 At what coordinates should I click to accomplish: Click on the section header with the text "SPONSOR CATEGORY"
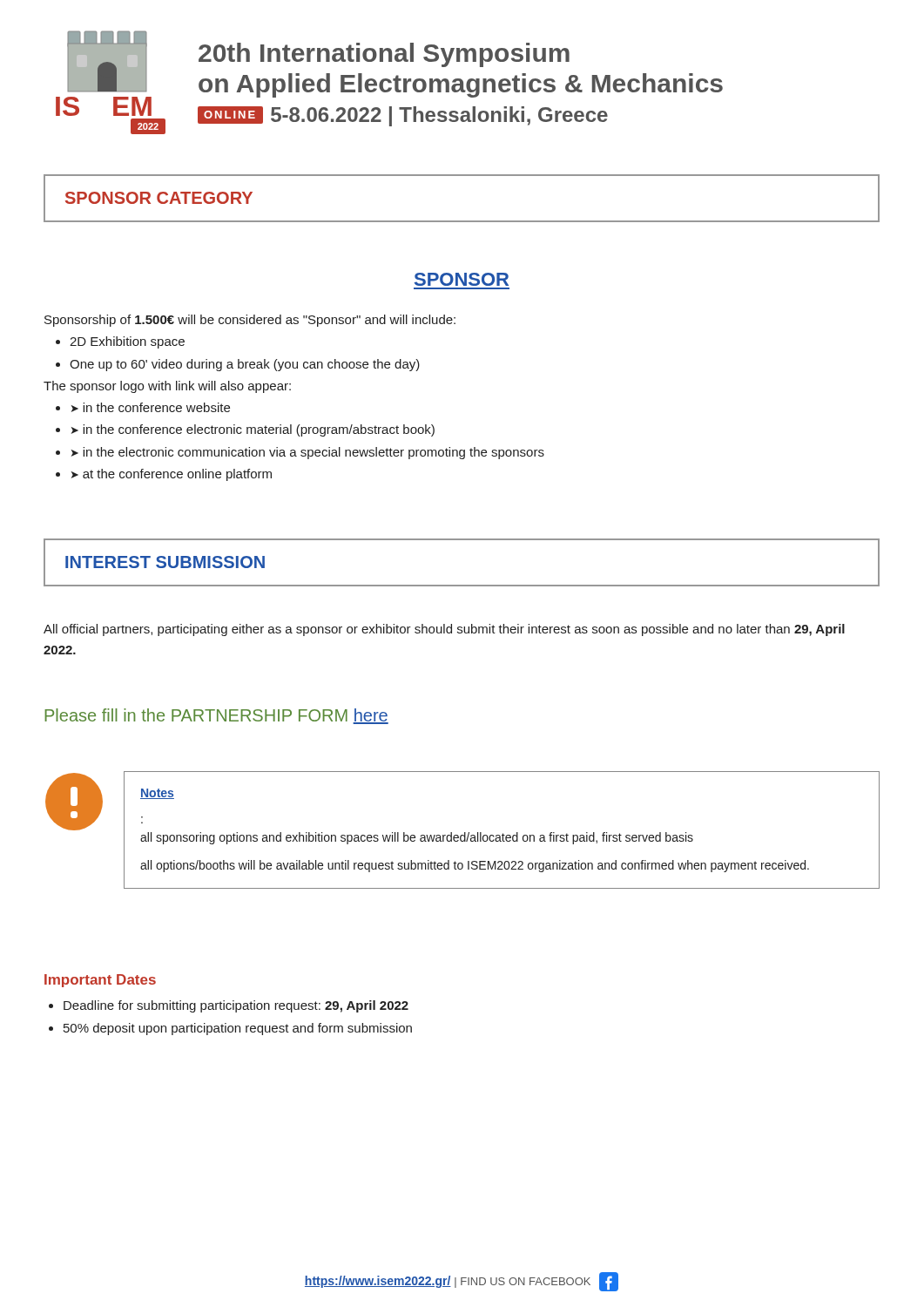tap(159, 198)
